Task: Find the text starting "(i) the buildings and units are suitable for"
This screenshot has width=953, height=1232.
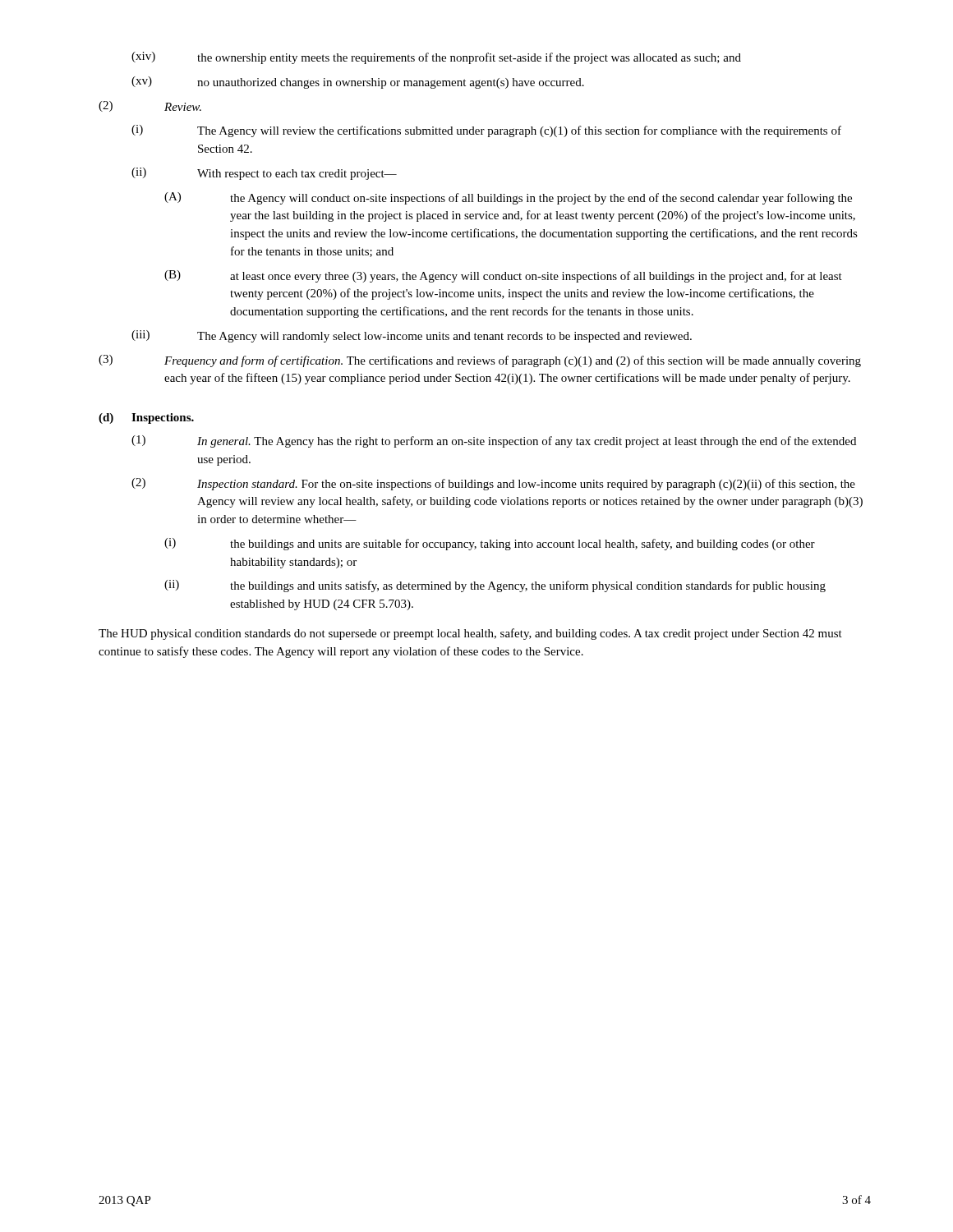Action: pos(518,553)
